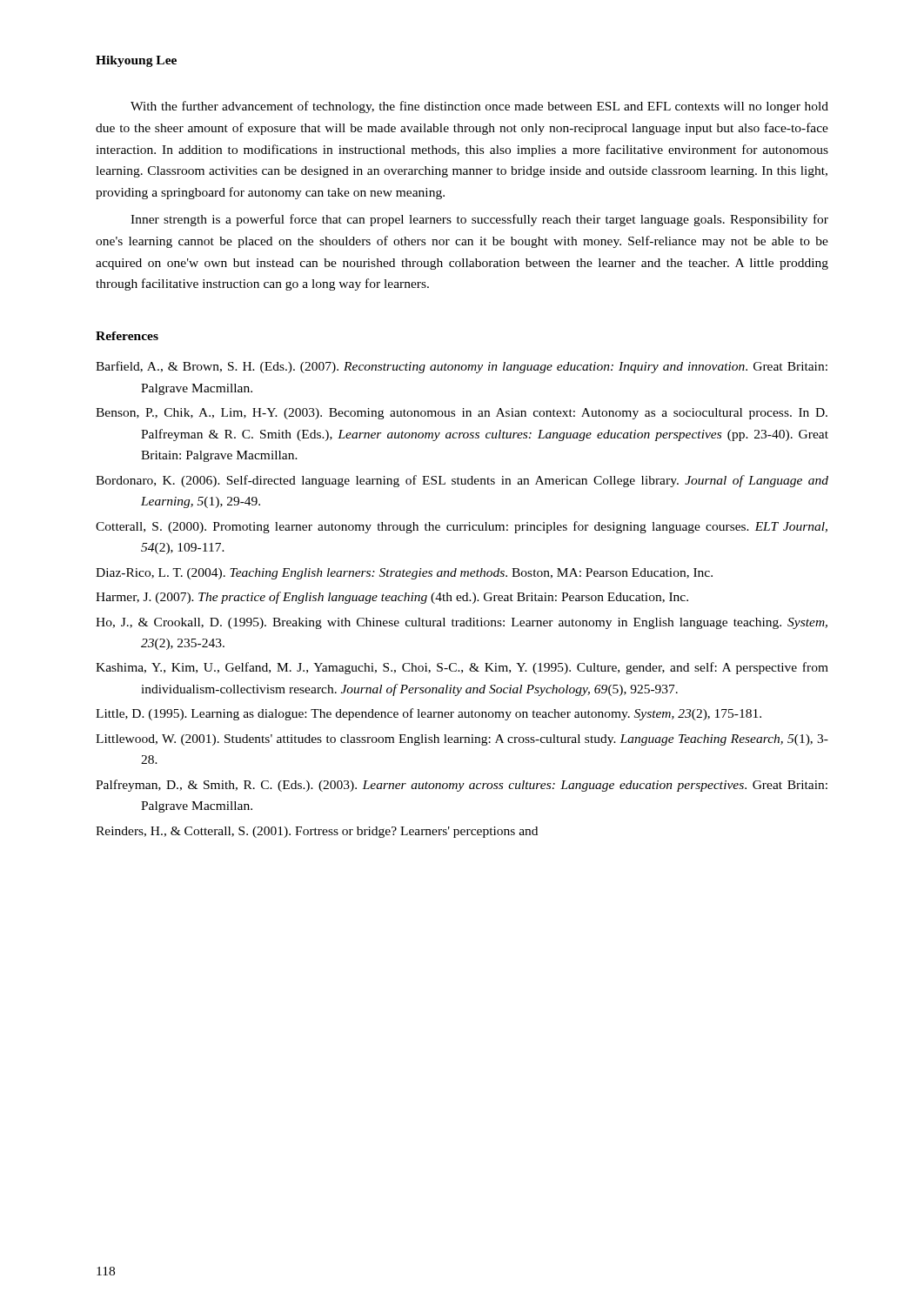This screenshot has width=924, height=1305.
Task: Point to the block beginning "Palfreyman, D., & Smith, R. C. (Eds.)."
Action: click(x=462, y=795)
